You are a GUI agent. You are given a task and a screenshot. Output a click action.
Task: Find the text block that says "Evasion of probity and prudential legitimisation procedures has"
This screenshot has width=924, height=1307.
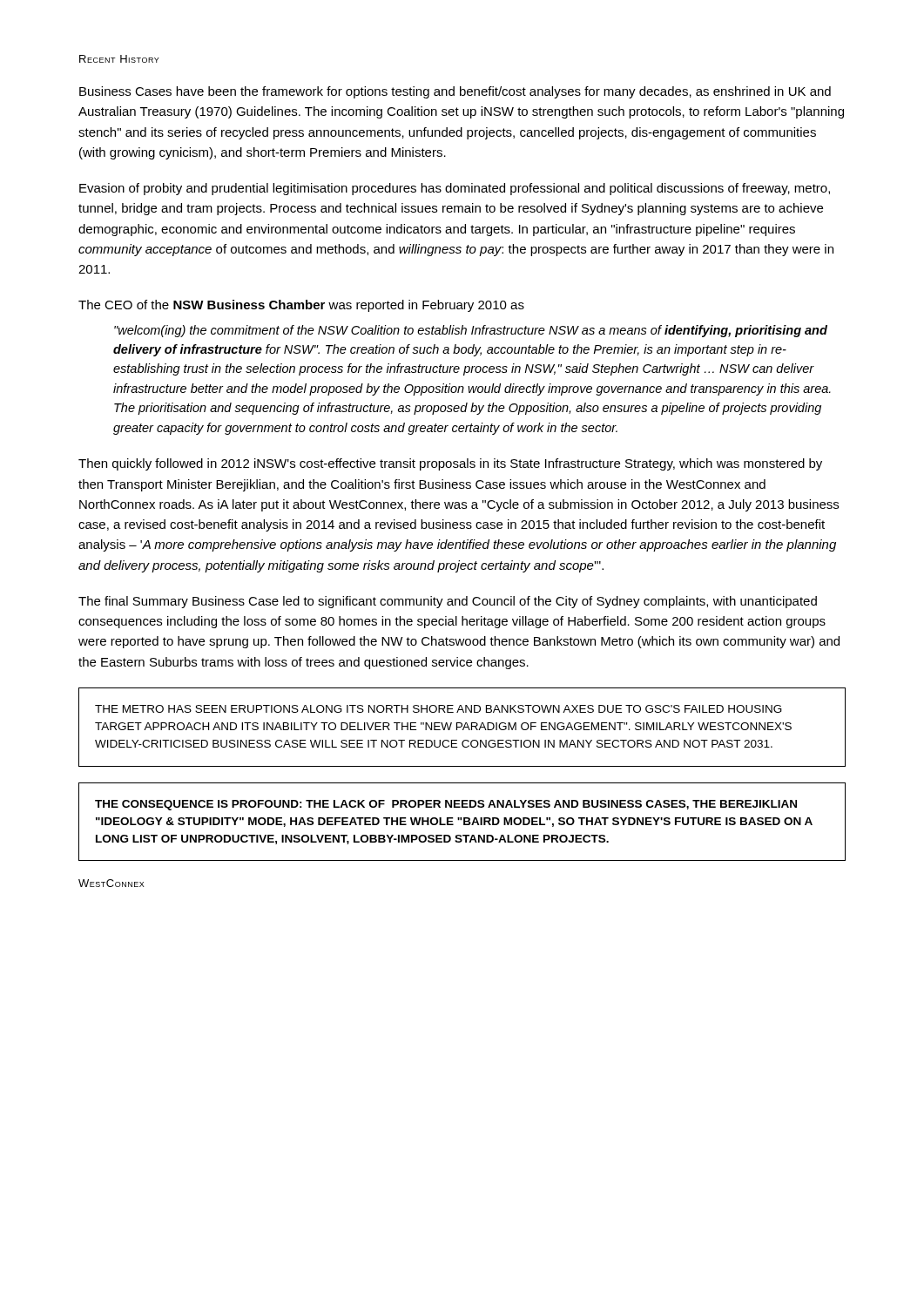[456, 228]
